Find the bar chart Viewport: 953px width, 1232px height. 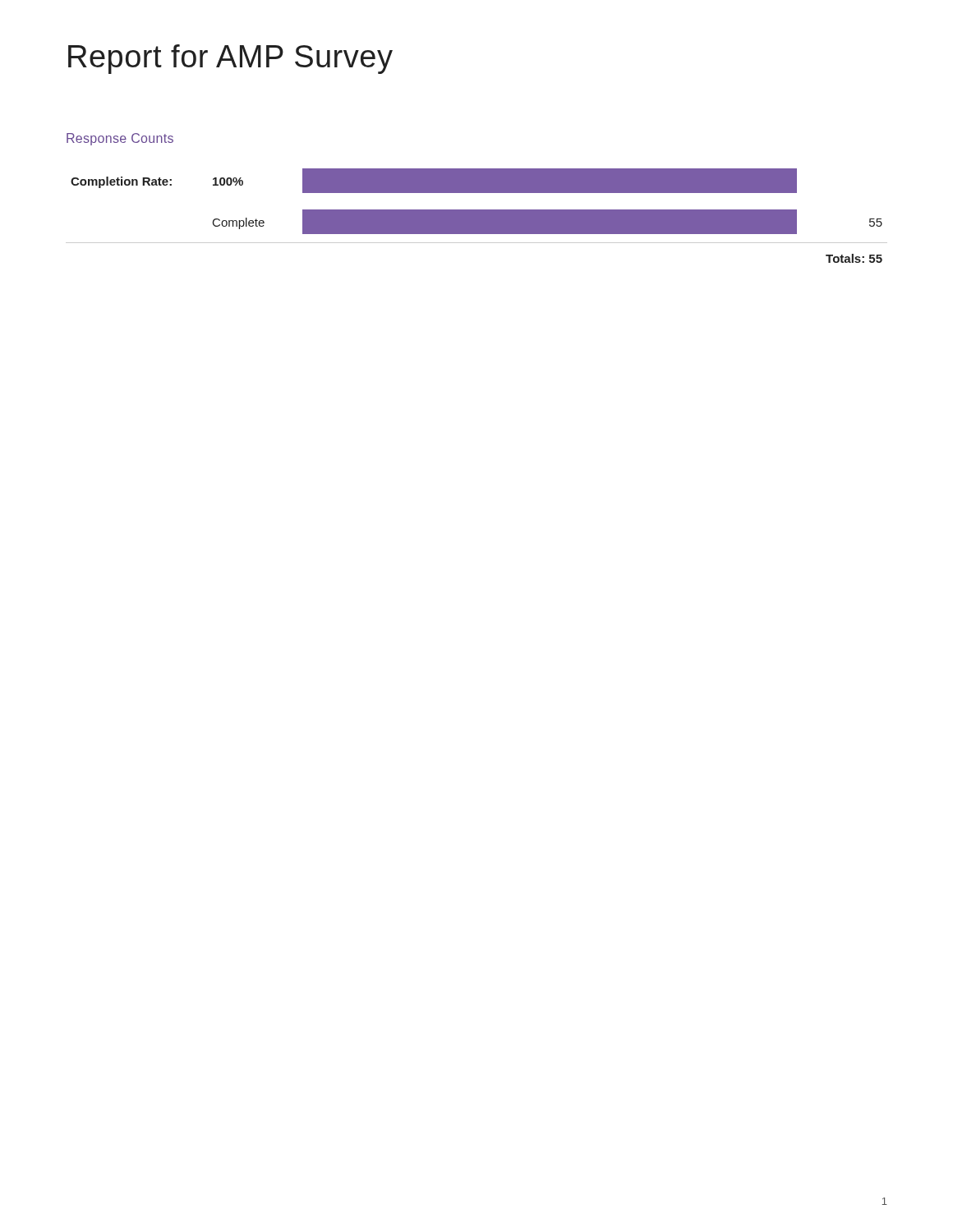(x=476, y=217)
